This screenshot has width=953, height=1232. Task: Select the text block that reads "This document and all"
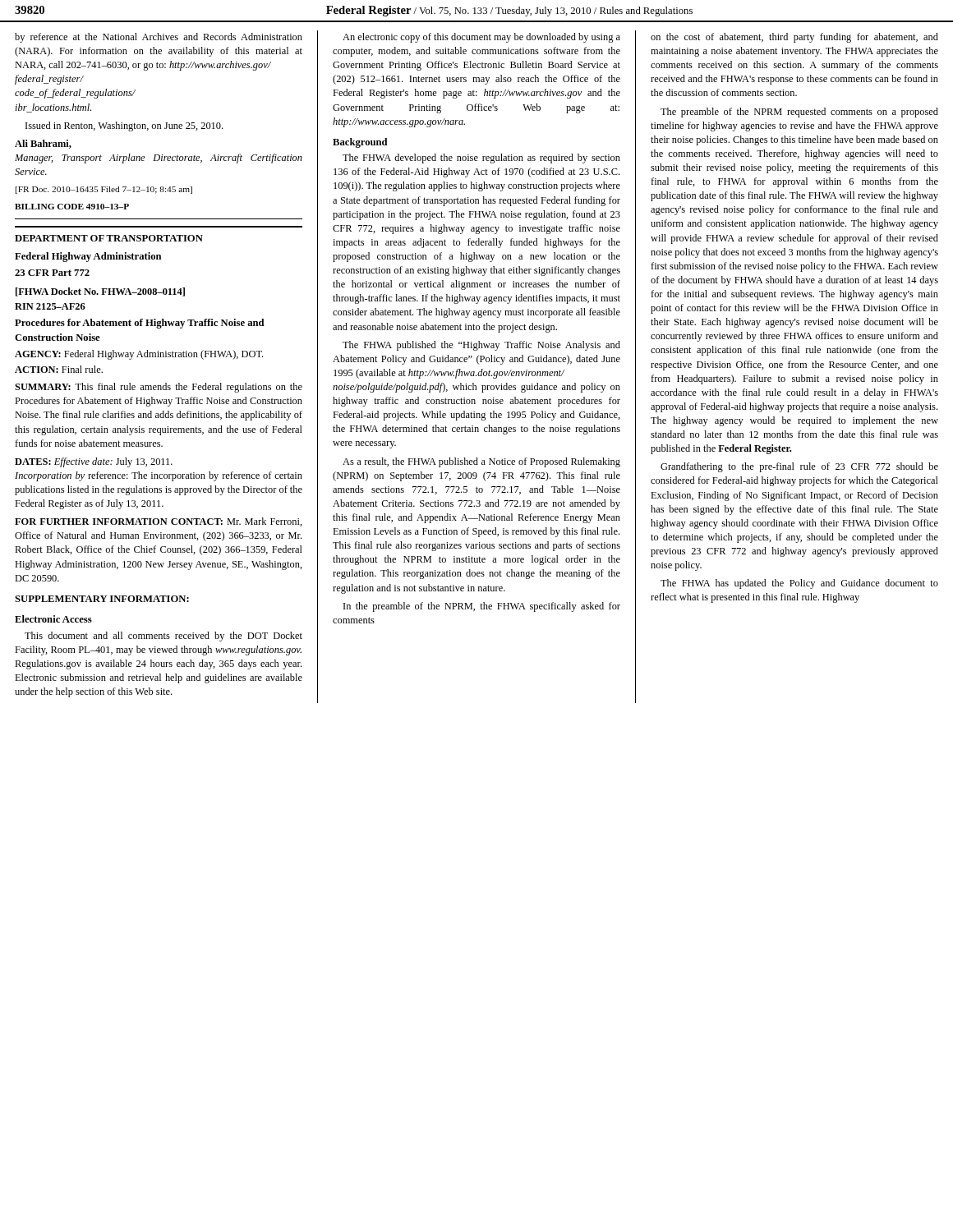click(159, 664)
